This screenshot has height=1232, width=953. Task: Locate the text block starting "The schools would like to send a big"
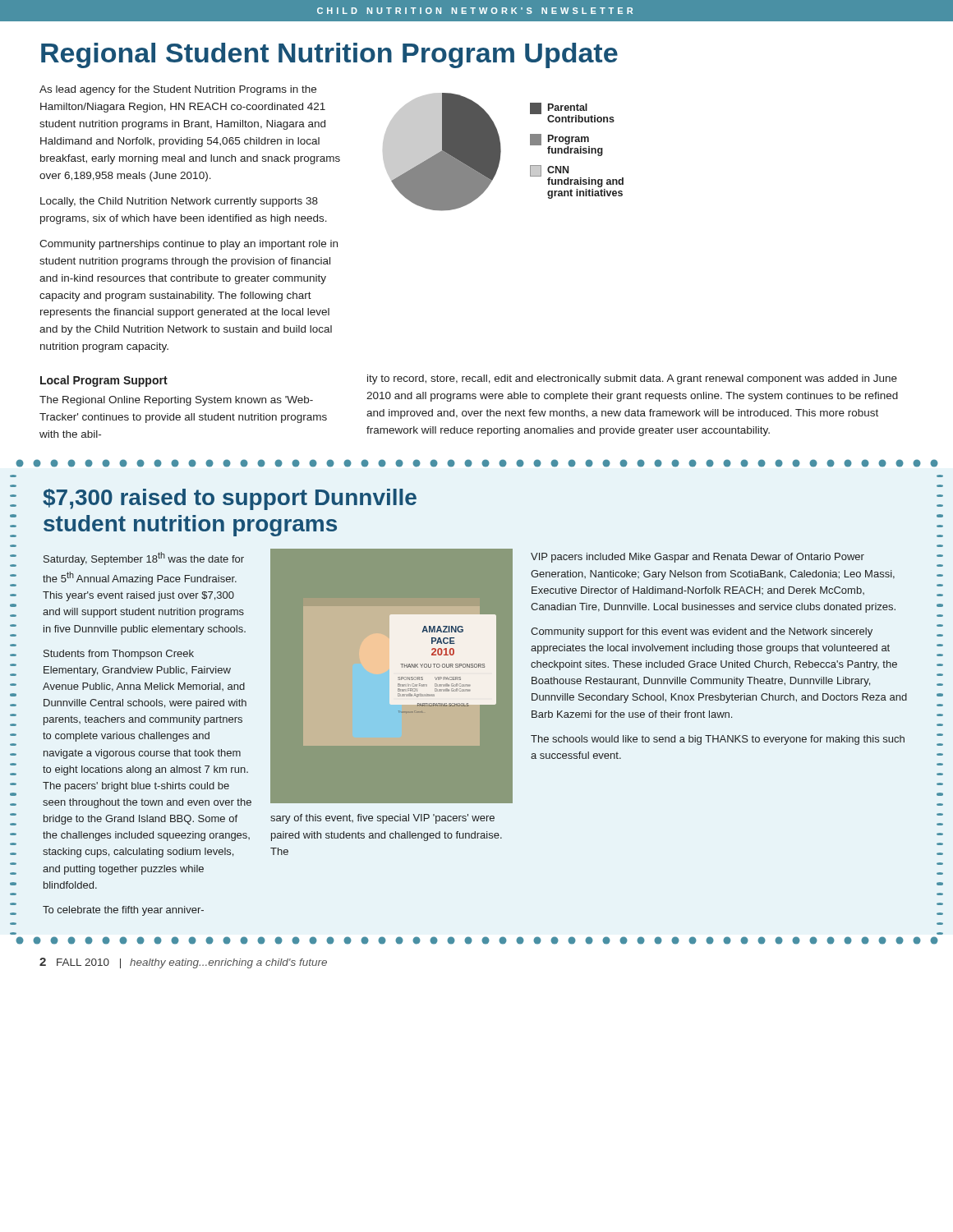pos(718,747)
